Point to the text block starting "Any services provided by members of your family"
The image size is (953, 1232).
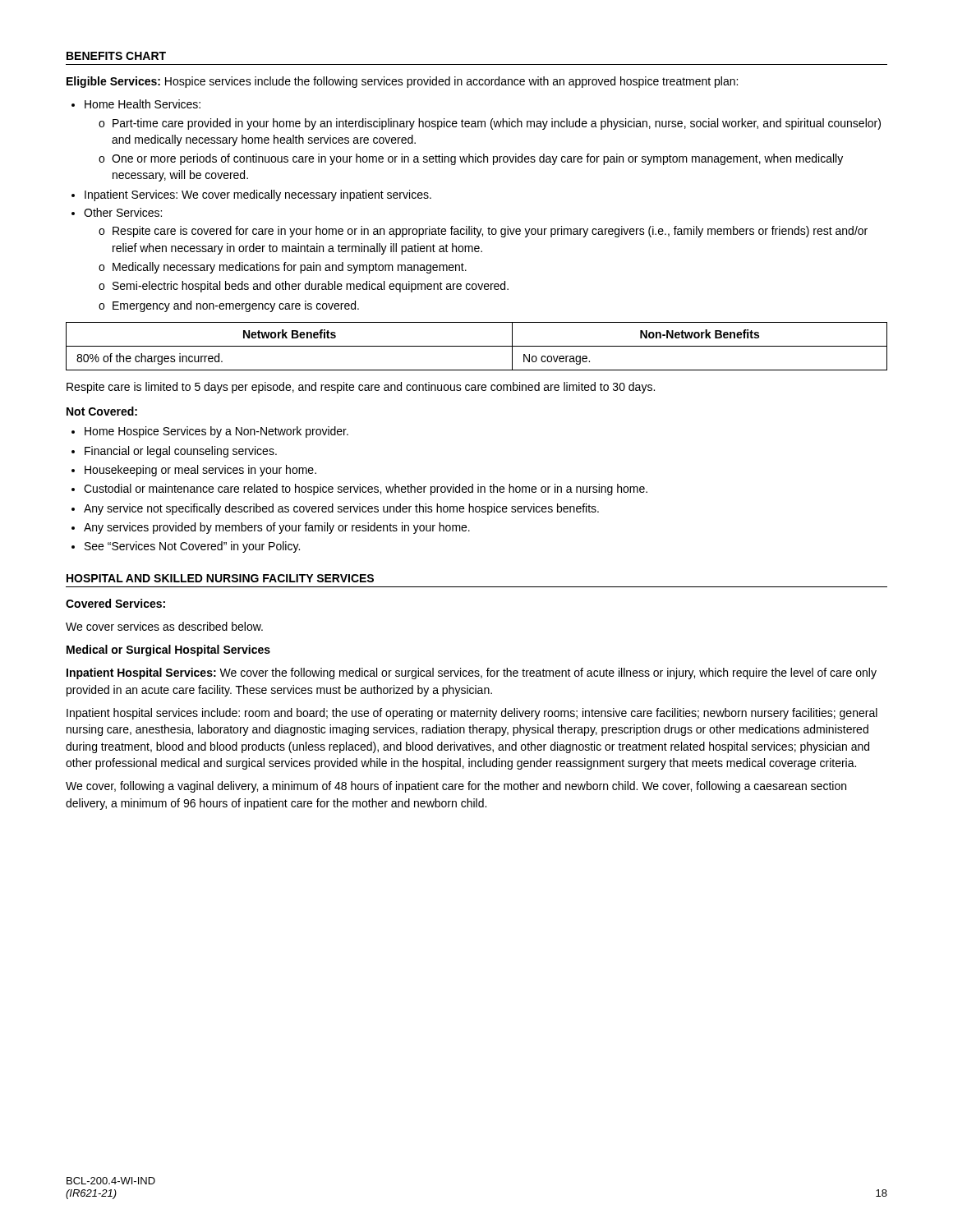click(277, 527)
